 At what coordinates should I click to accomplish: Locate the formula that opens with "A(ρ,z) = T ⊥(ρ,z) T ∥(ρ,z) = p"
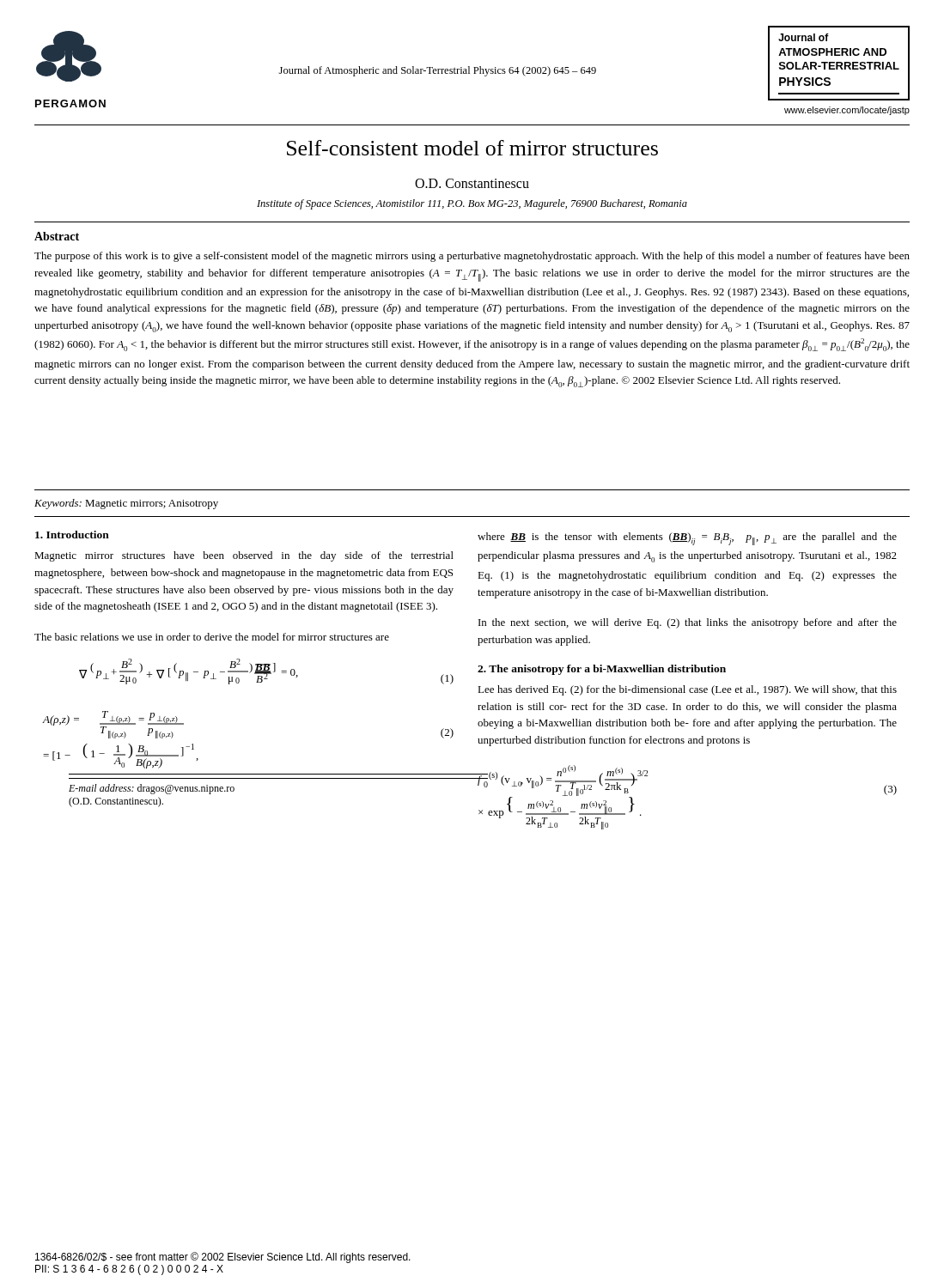coord(117,724)
